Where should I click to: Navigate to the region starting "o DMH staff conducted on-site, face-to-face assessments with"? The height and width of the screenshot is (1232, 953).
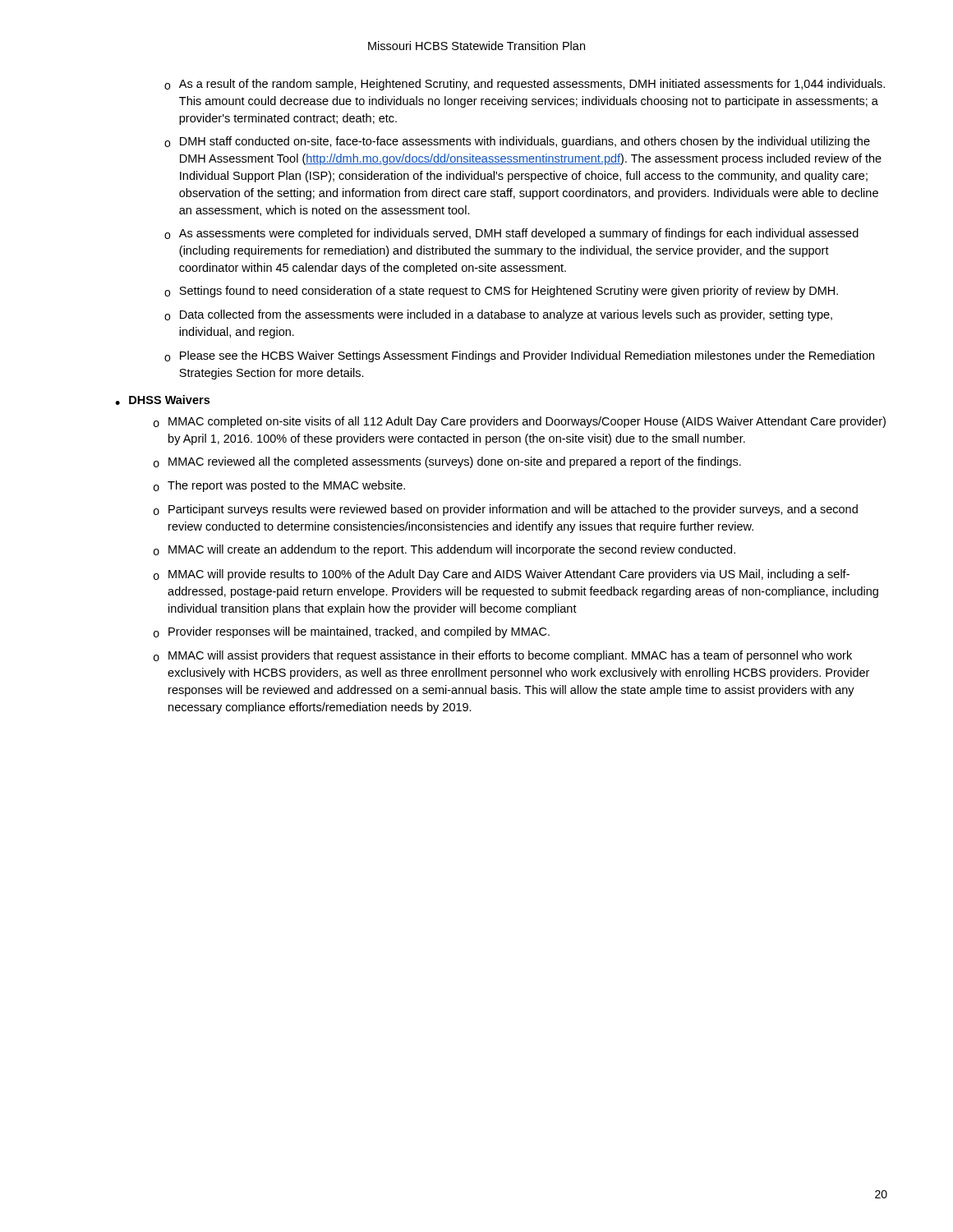click(x=526, y=176)
